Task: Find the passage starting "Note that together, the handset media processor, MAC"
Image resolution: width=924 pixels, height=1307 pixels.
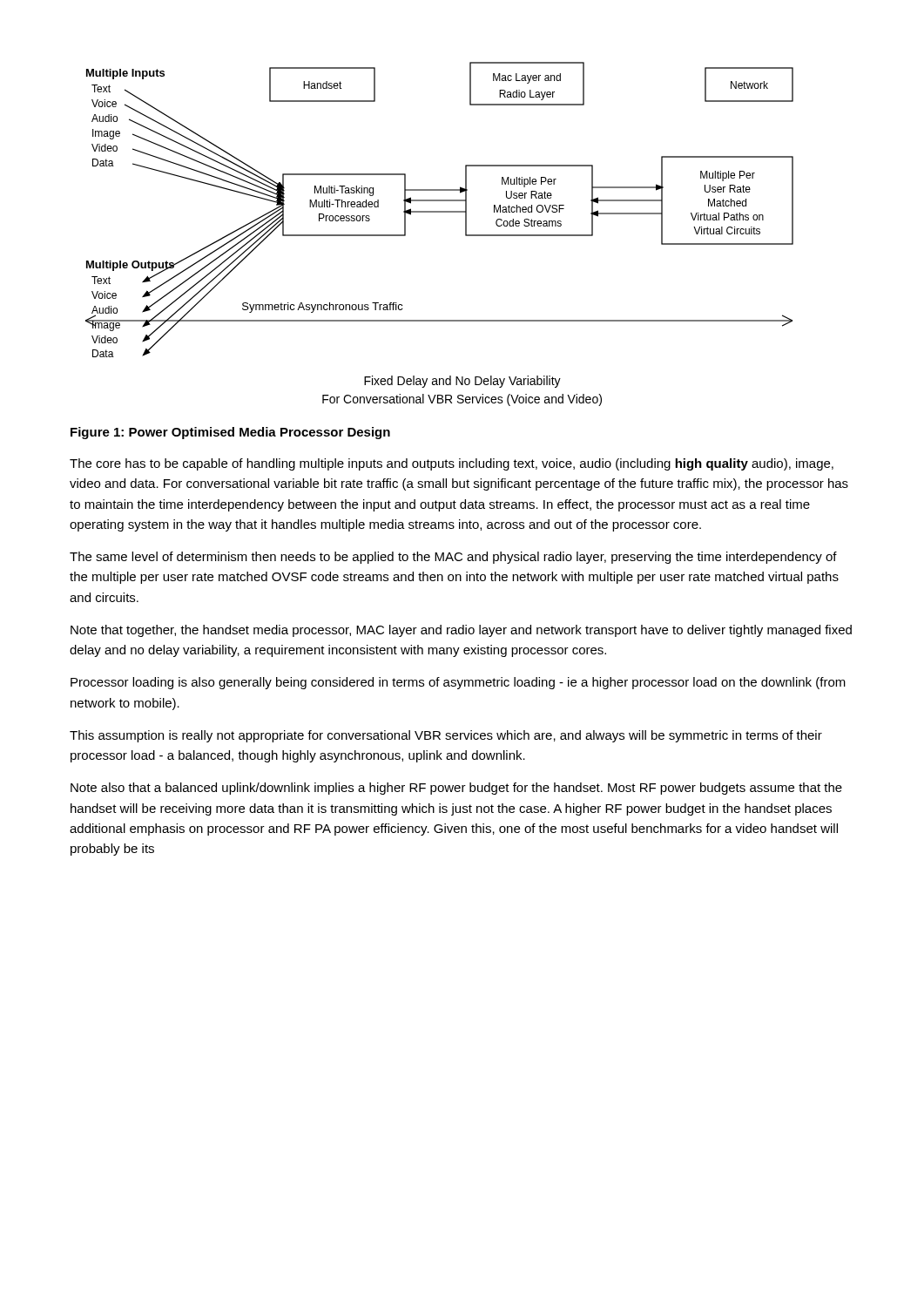Action: click(461, 639)
